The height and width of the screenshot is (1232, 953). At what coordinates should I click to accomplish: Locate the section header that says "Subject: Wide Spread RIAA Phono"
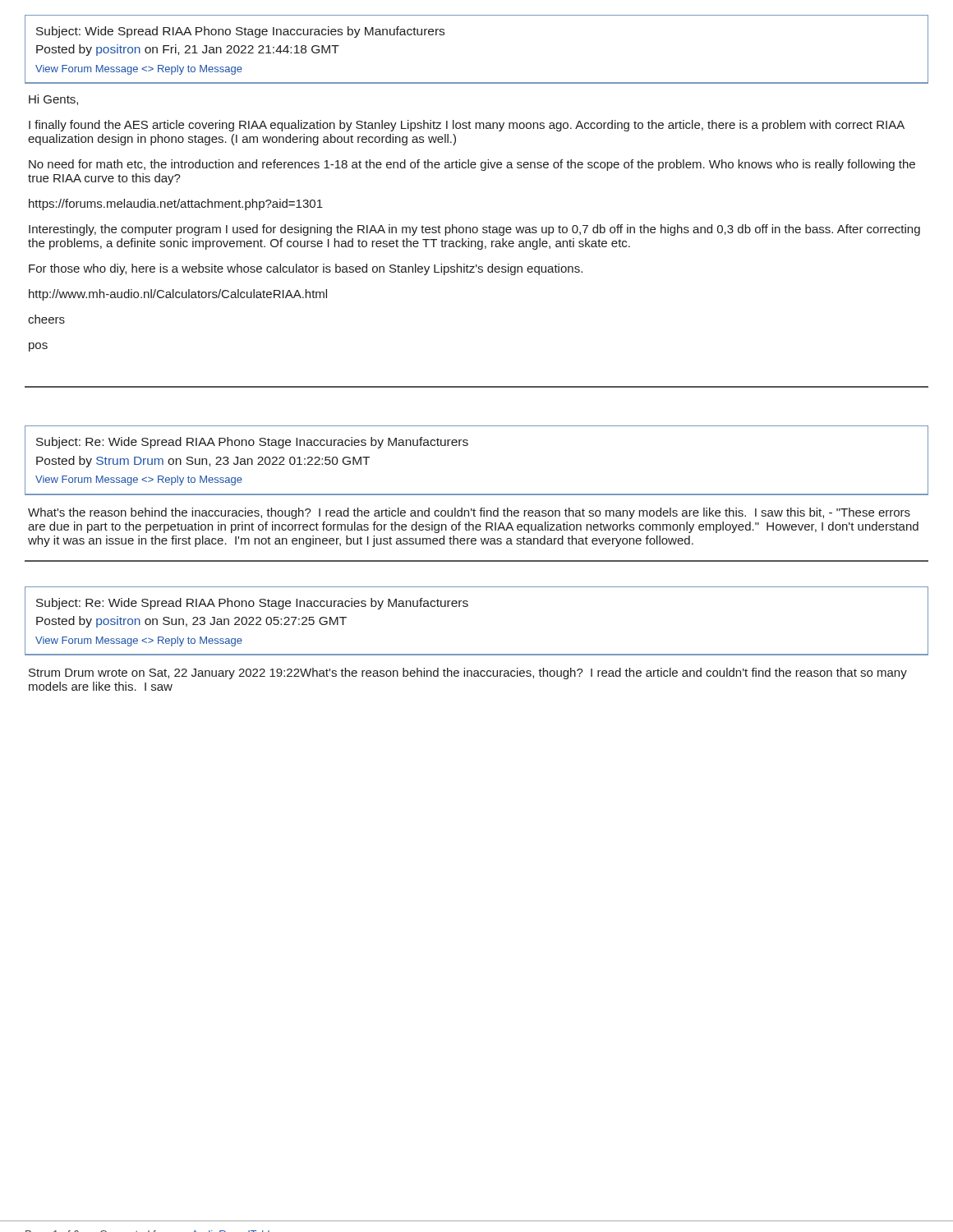point(476,49)
